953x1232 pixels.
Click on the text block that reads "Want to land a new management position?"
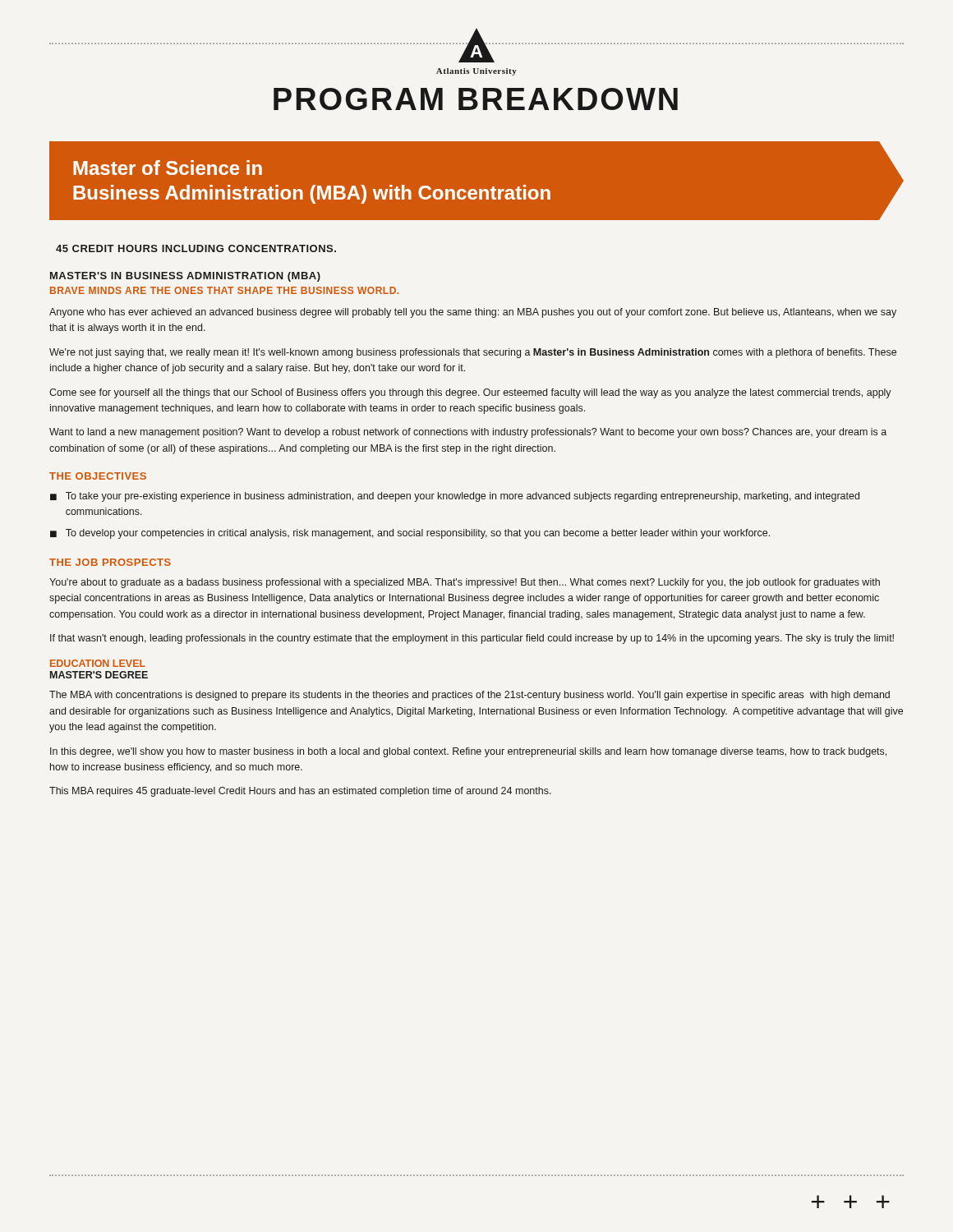tap(468, 440)
